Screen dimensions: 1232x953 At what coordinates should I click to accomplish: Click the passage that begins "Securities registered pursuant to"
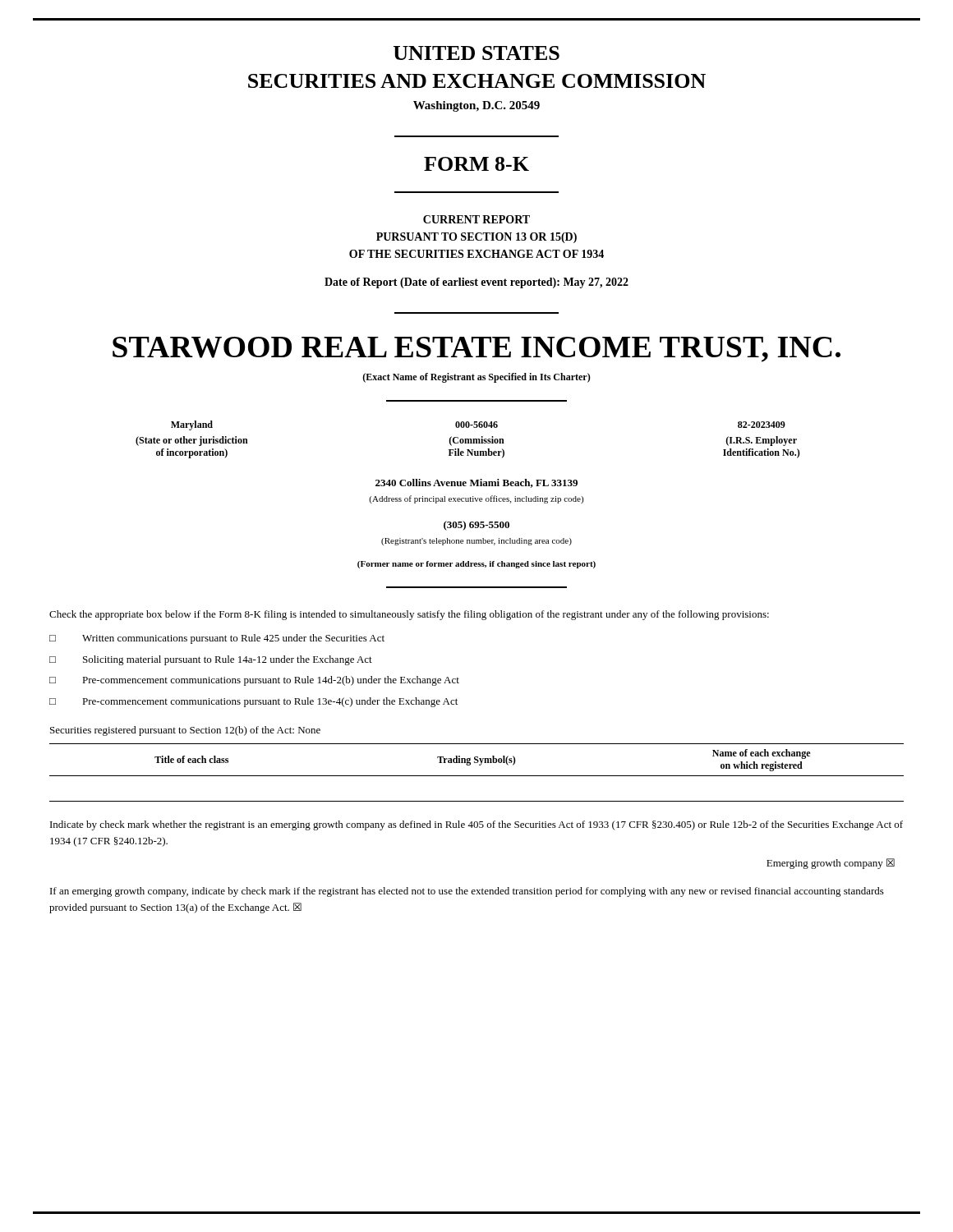[185, 730]
